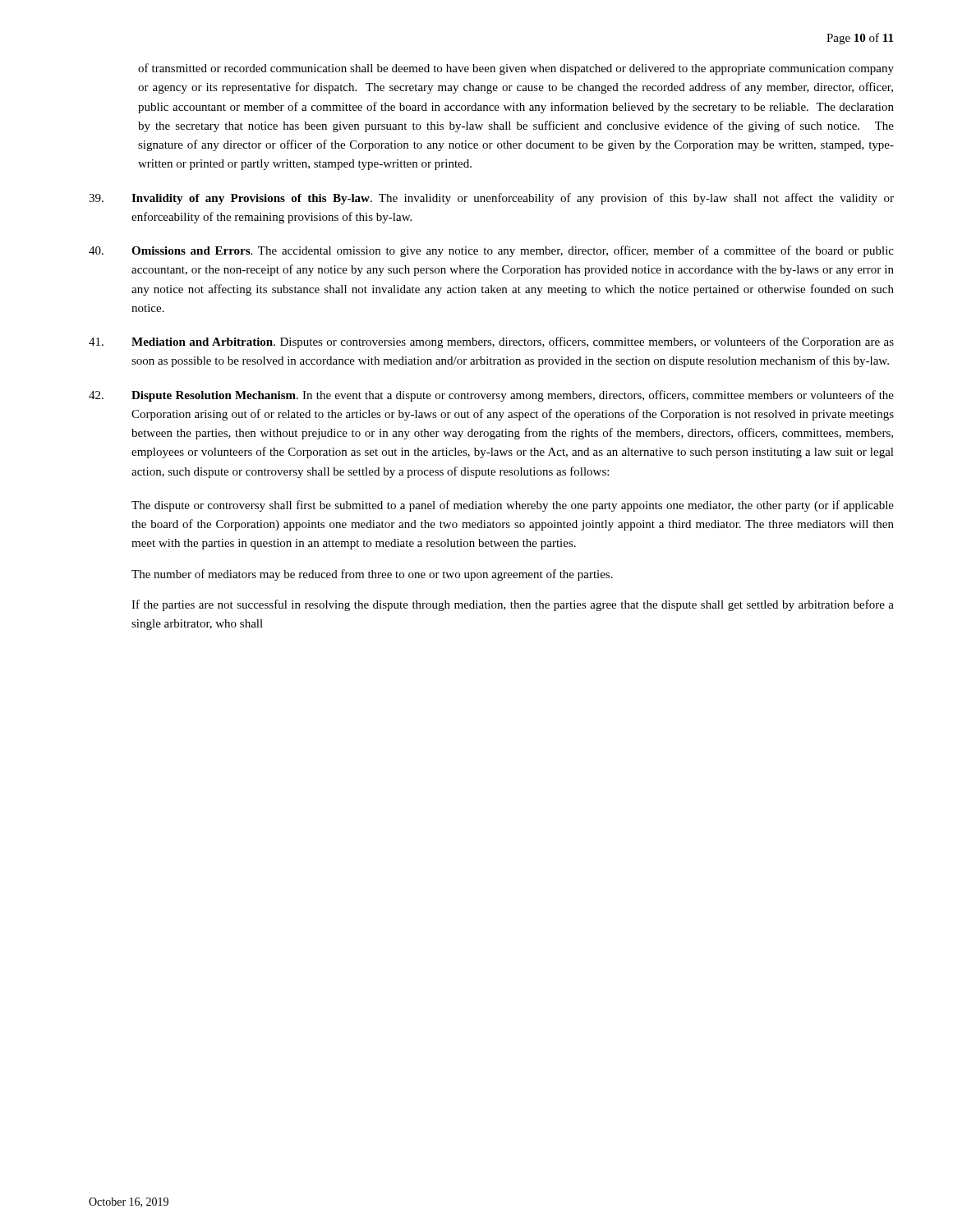
Task: Click the passage that begins "of transmitted or recorded communication shall be deemed"
Action: (516, 116)
